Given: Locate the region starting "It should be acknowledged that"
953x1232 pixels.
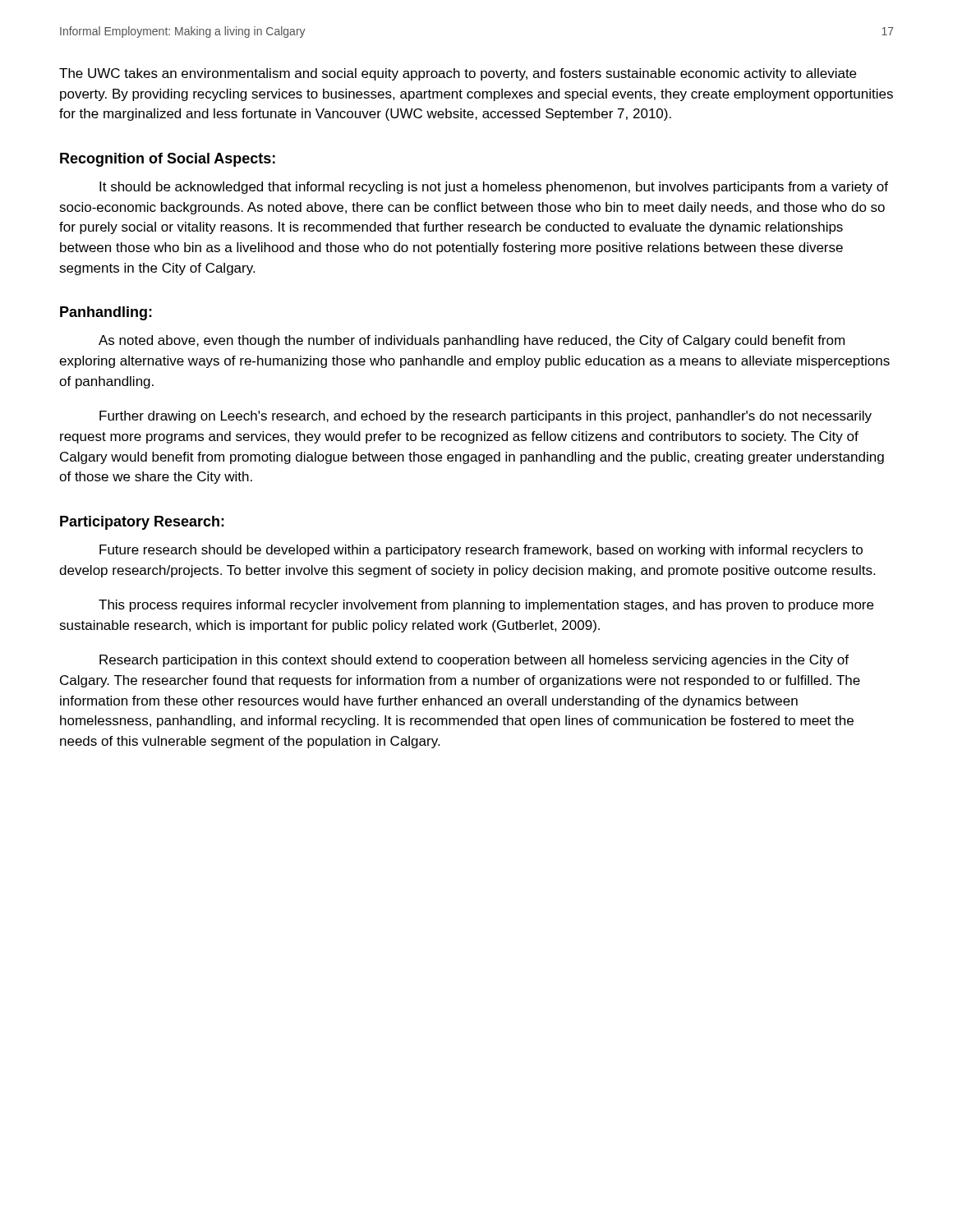Looking at the screenshot, I should click(476, 228).
